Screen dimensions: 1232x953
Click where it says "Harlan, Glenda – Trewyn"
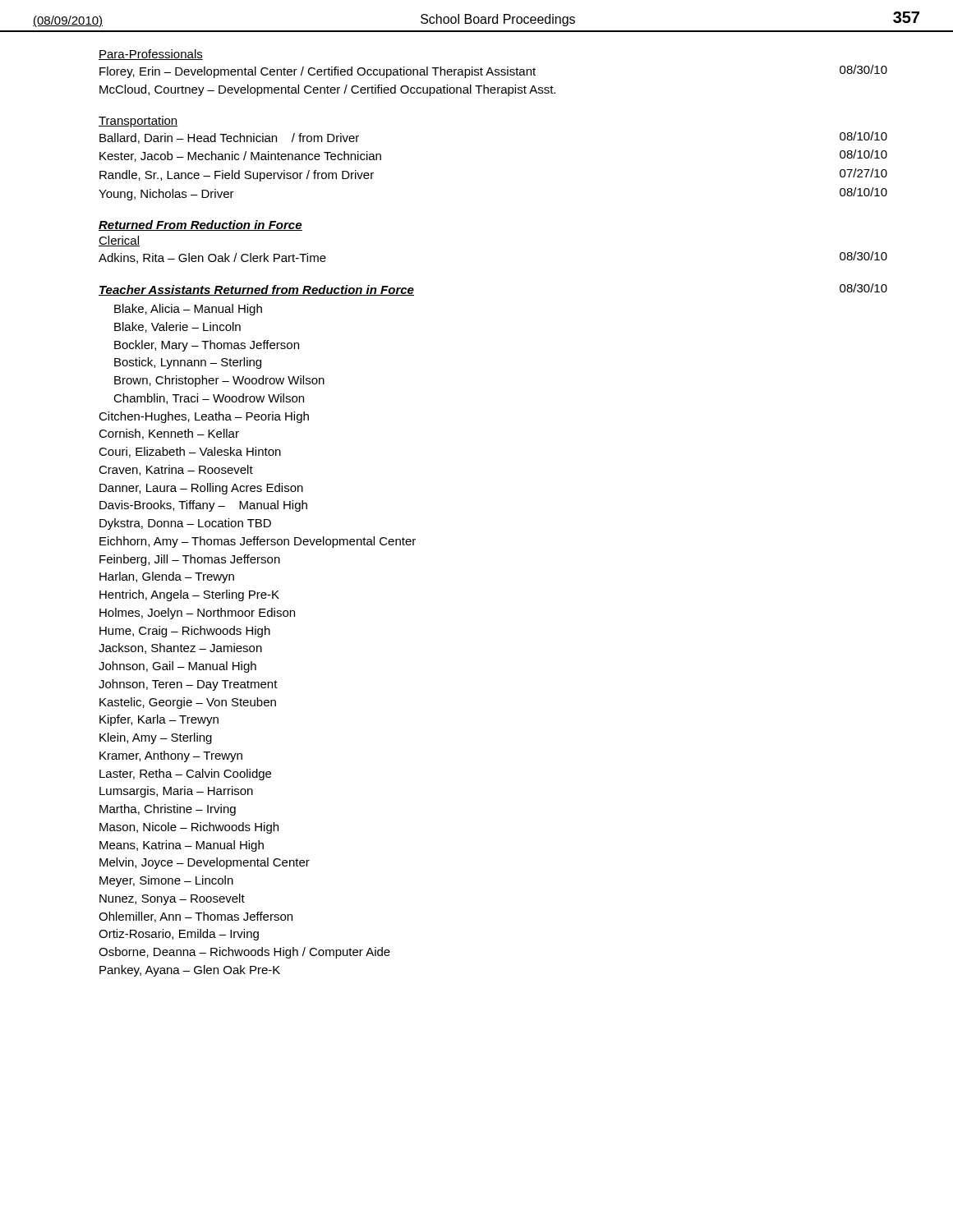(167, 577)
